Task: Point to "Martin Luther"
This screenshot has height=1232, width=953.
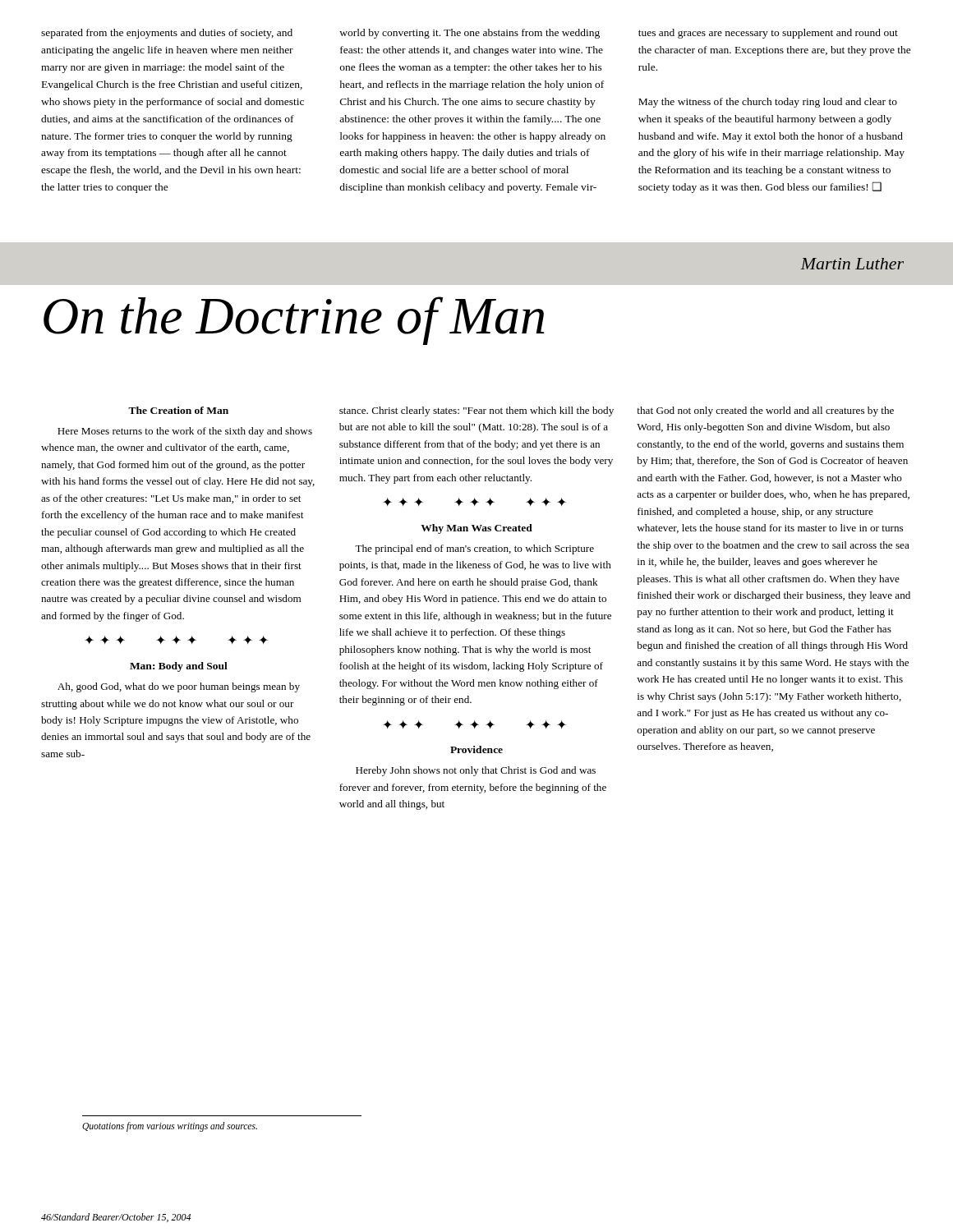Action: [x=852, y=263]
